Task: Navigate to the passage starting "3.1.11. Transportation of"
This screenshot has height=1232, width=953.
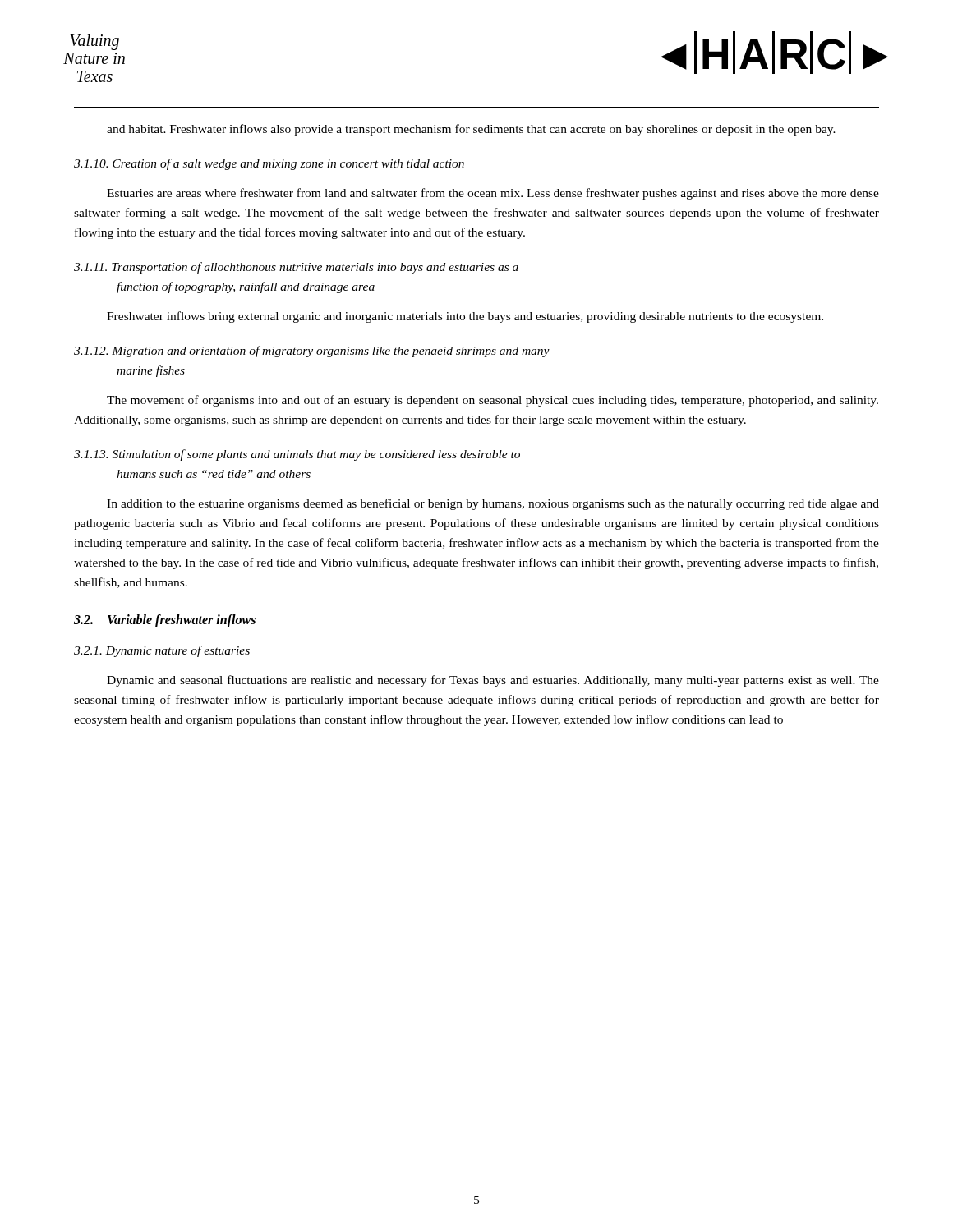Action: (x=476, y=278)
